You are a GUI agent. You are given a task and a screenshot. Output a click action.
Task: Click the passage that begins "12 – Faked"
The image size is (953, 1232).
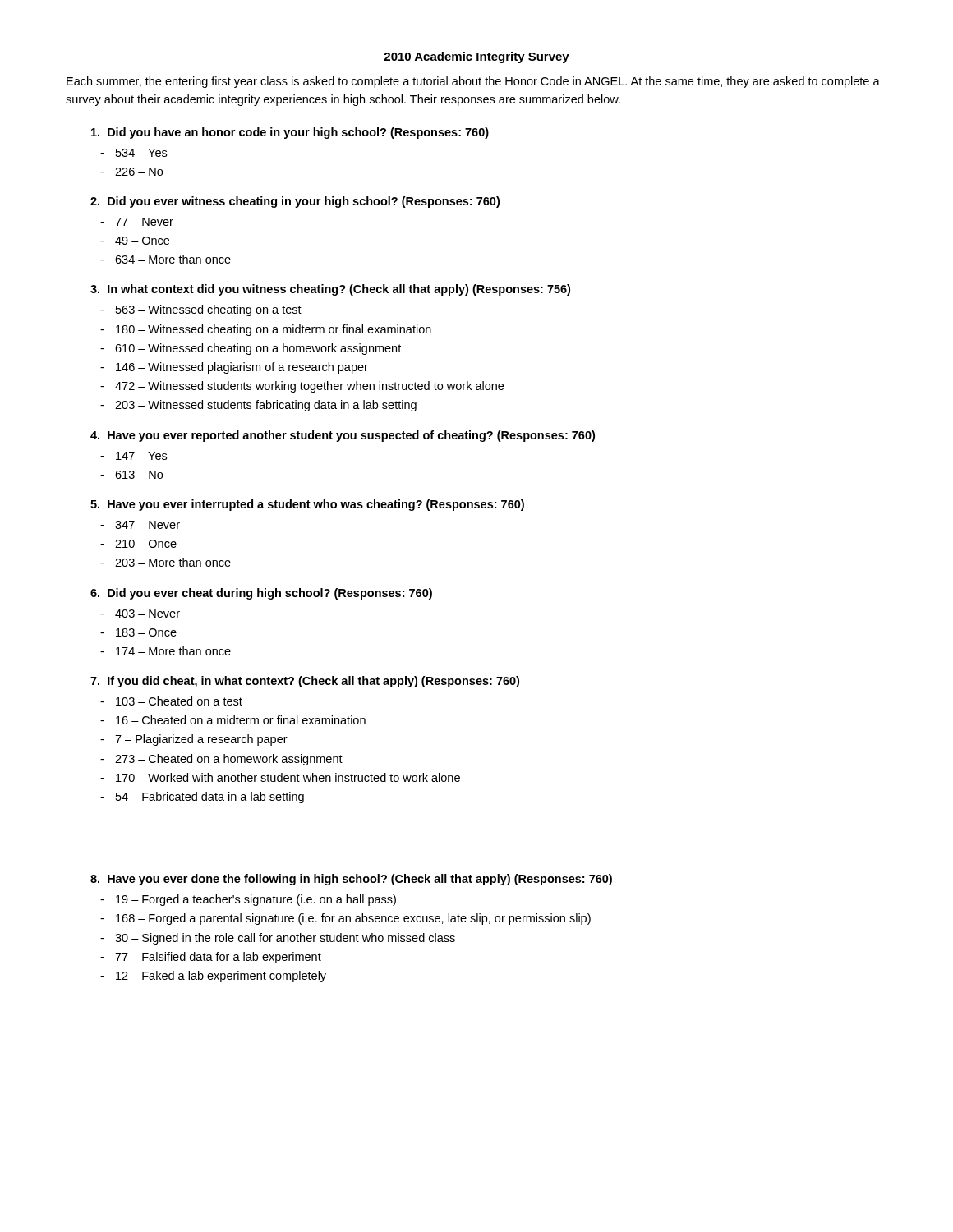point(221,976)
